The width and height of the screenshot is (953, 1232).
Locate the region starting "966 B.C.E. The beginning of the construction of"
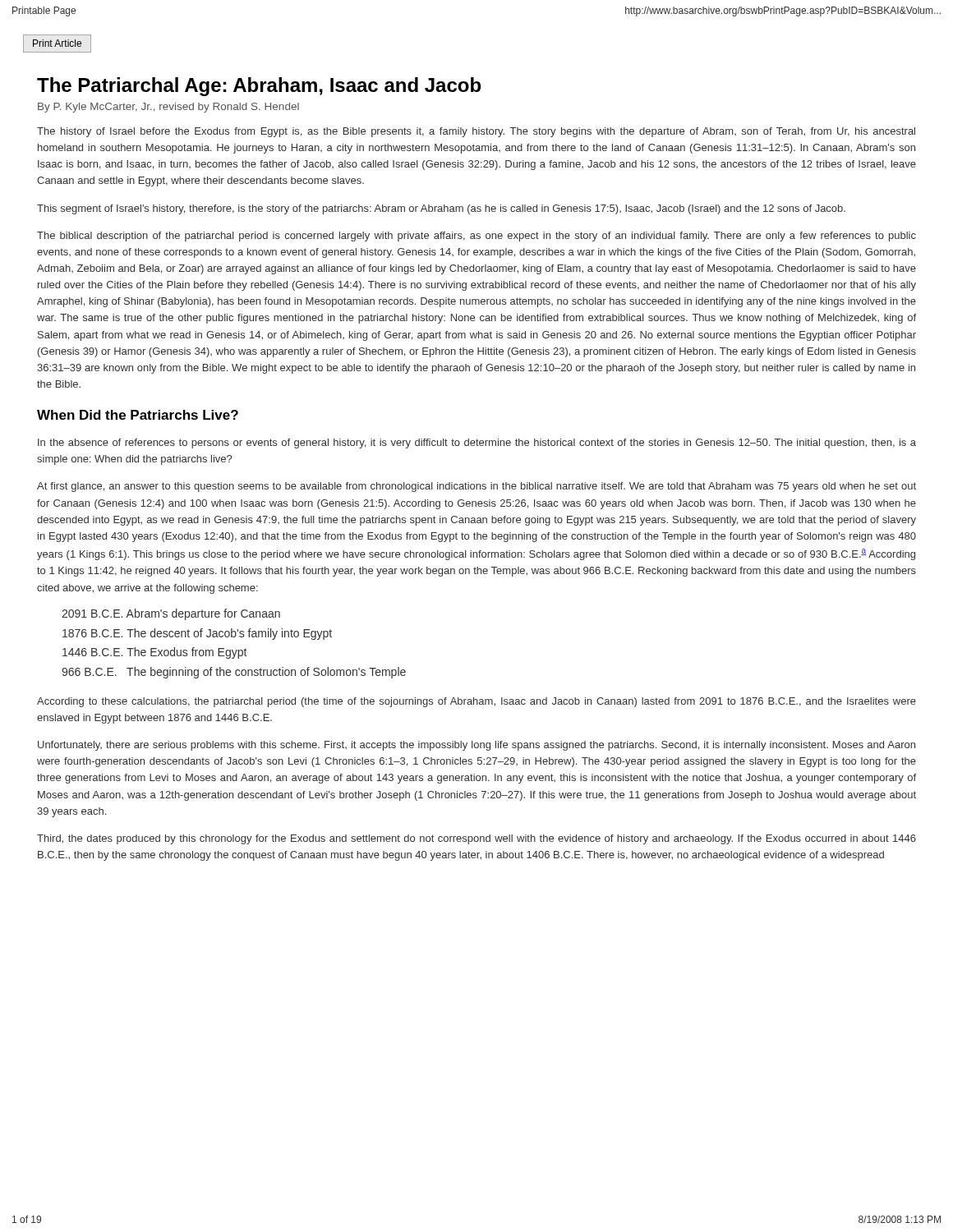[x=234, y=673]
